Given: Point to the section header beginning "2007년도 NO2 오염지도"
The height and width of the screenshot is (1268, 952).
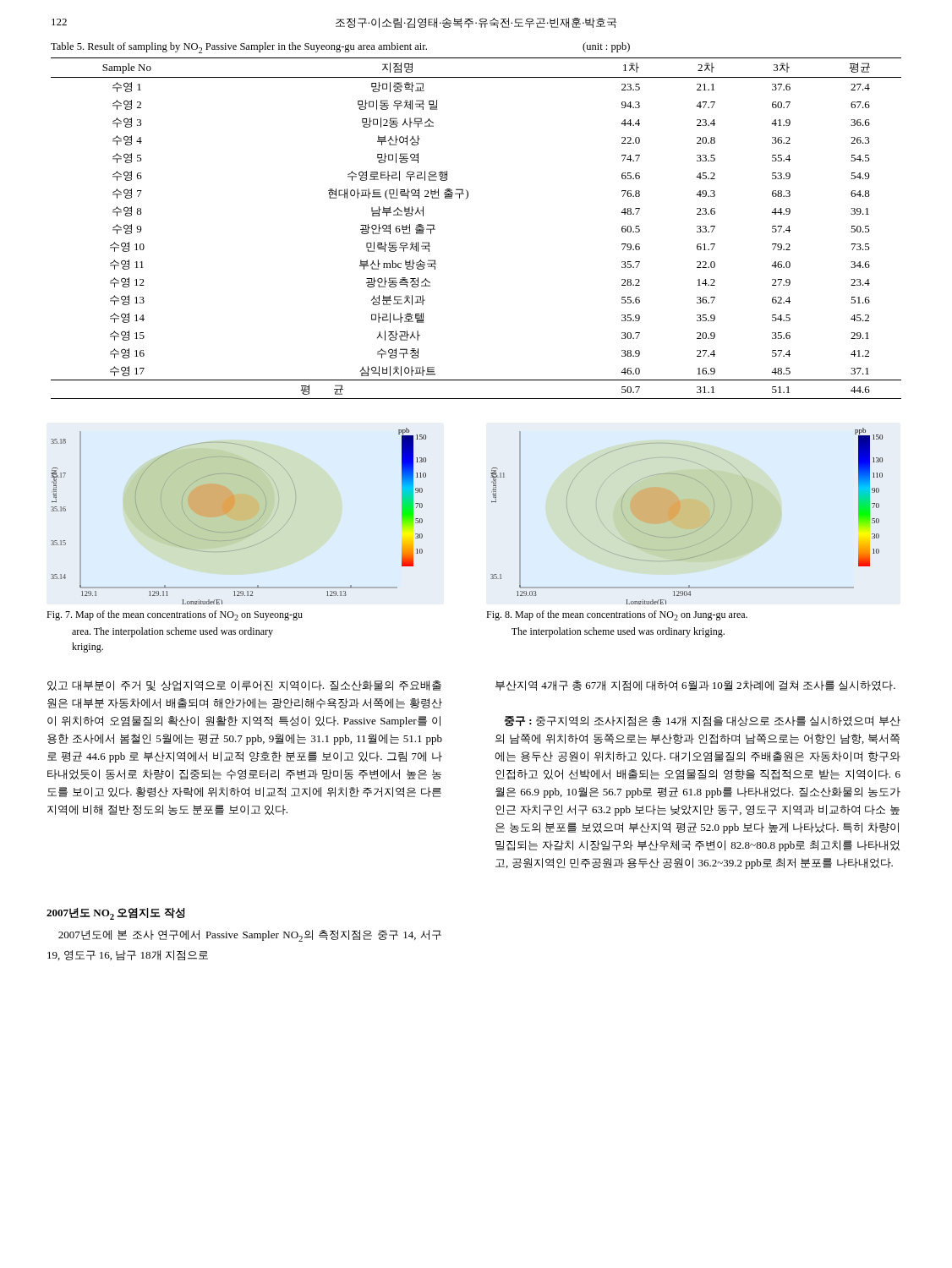Looking at the screenshot, I should pos(116,914).
